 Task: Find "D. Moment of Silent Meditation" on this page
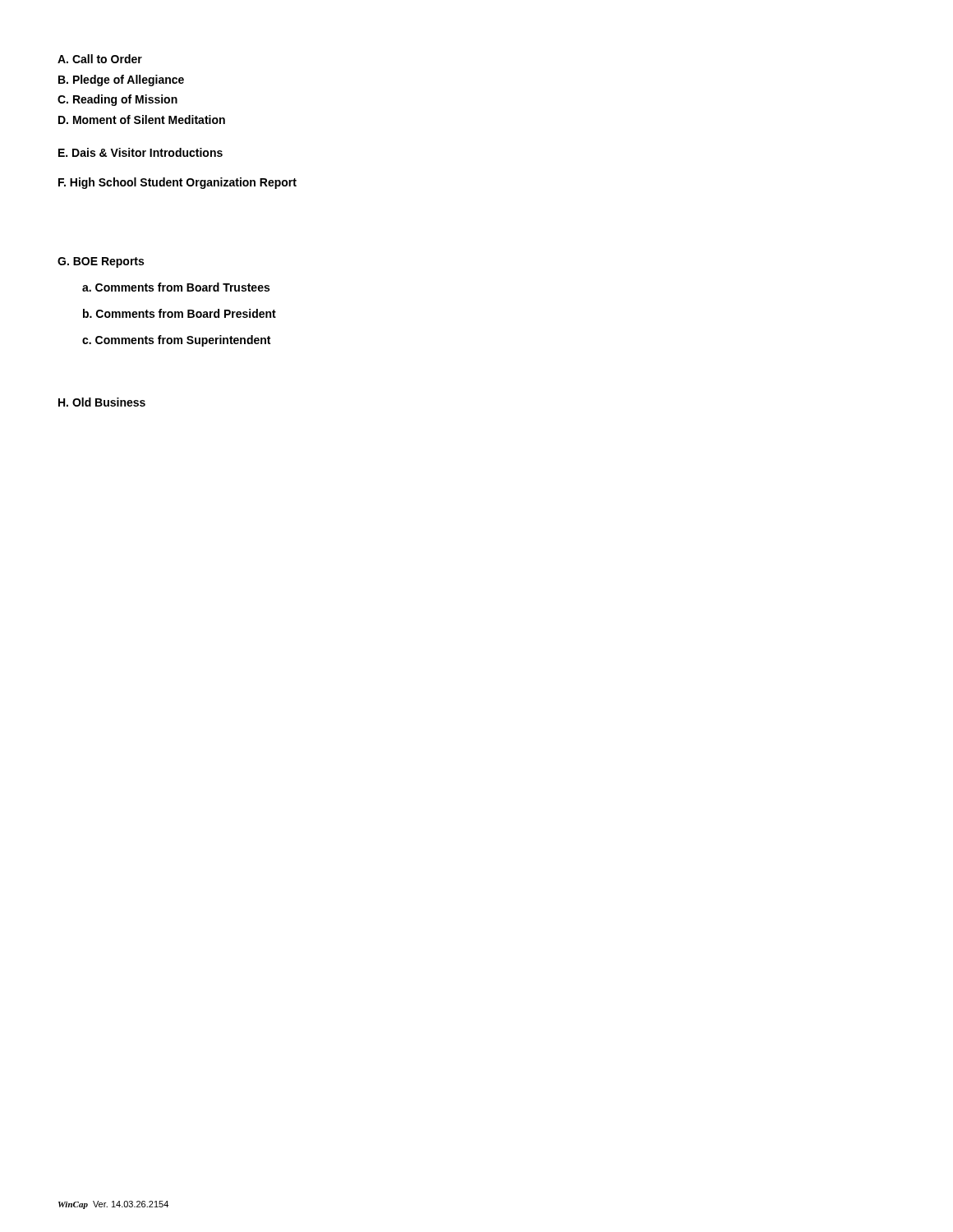tap(142, 120)
